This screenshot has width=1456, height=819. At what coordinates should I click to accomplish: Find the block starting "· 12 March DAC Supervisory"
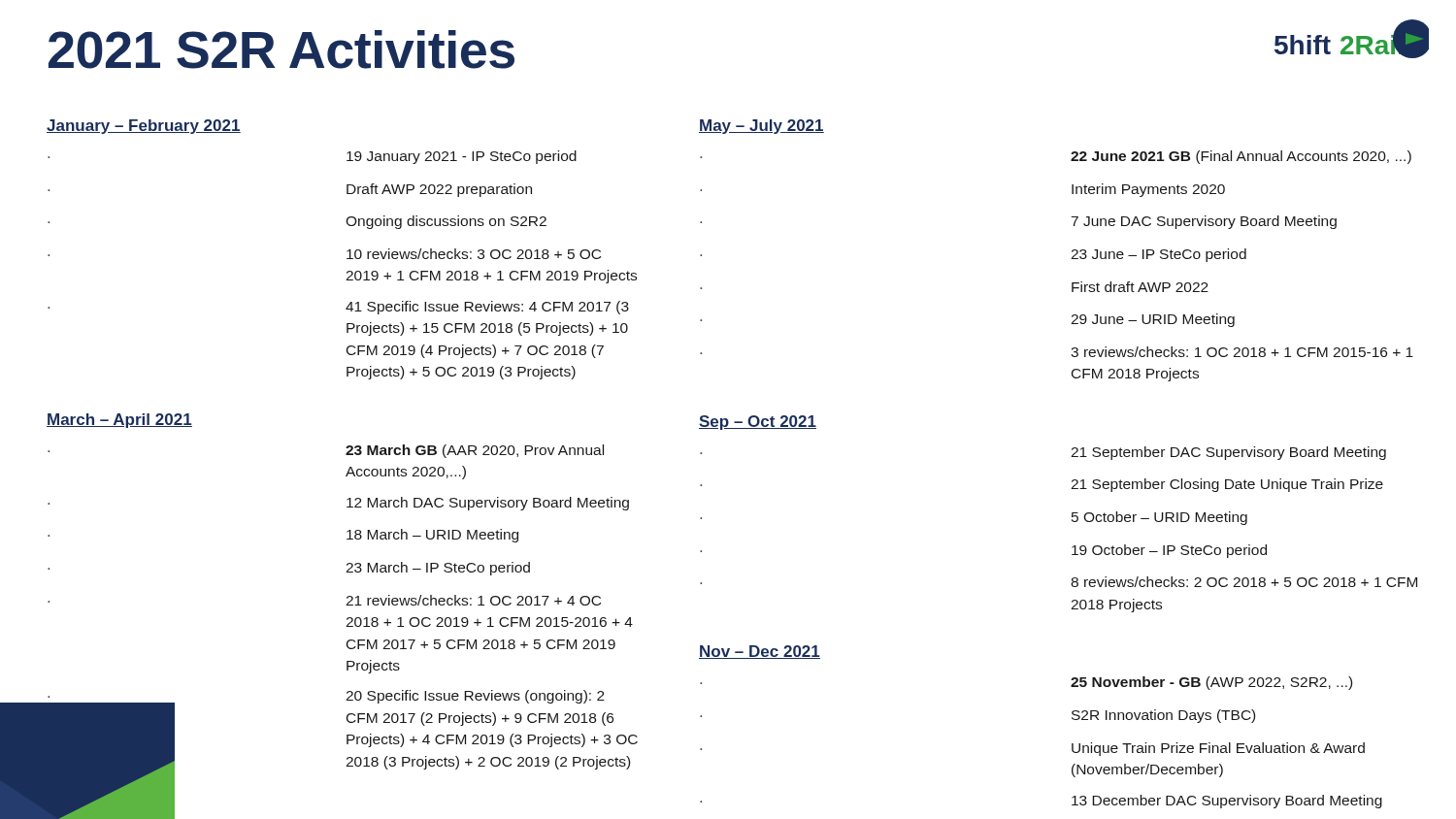click(x=343, y=504)
